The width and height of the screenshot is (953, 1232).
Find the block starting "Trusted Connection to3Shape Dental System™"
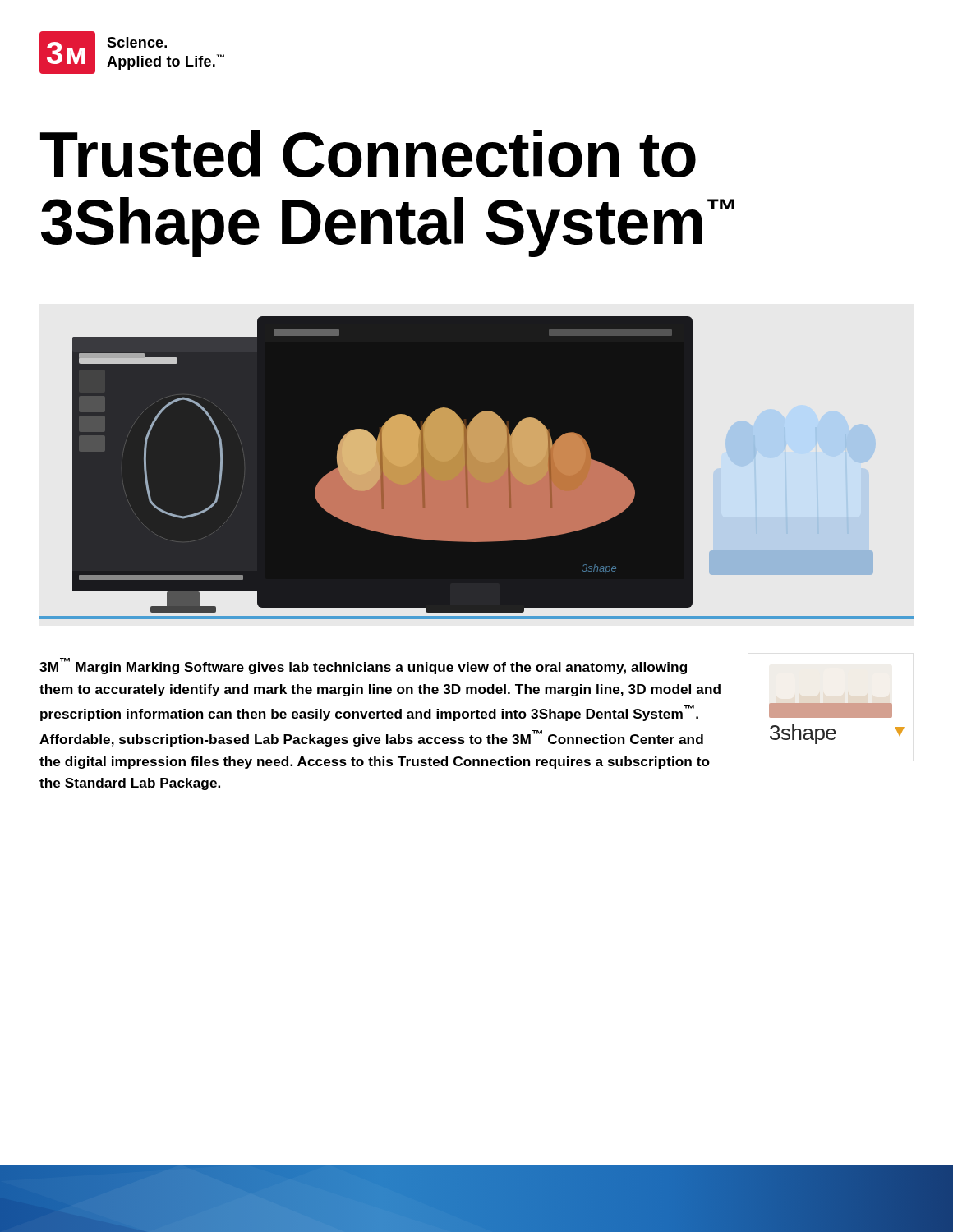388,189
